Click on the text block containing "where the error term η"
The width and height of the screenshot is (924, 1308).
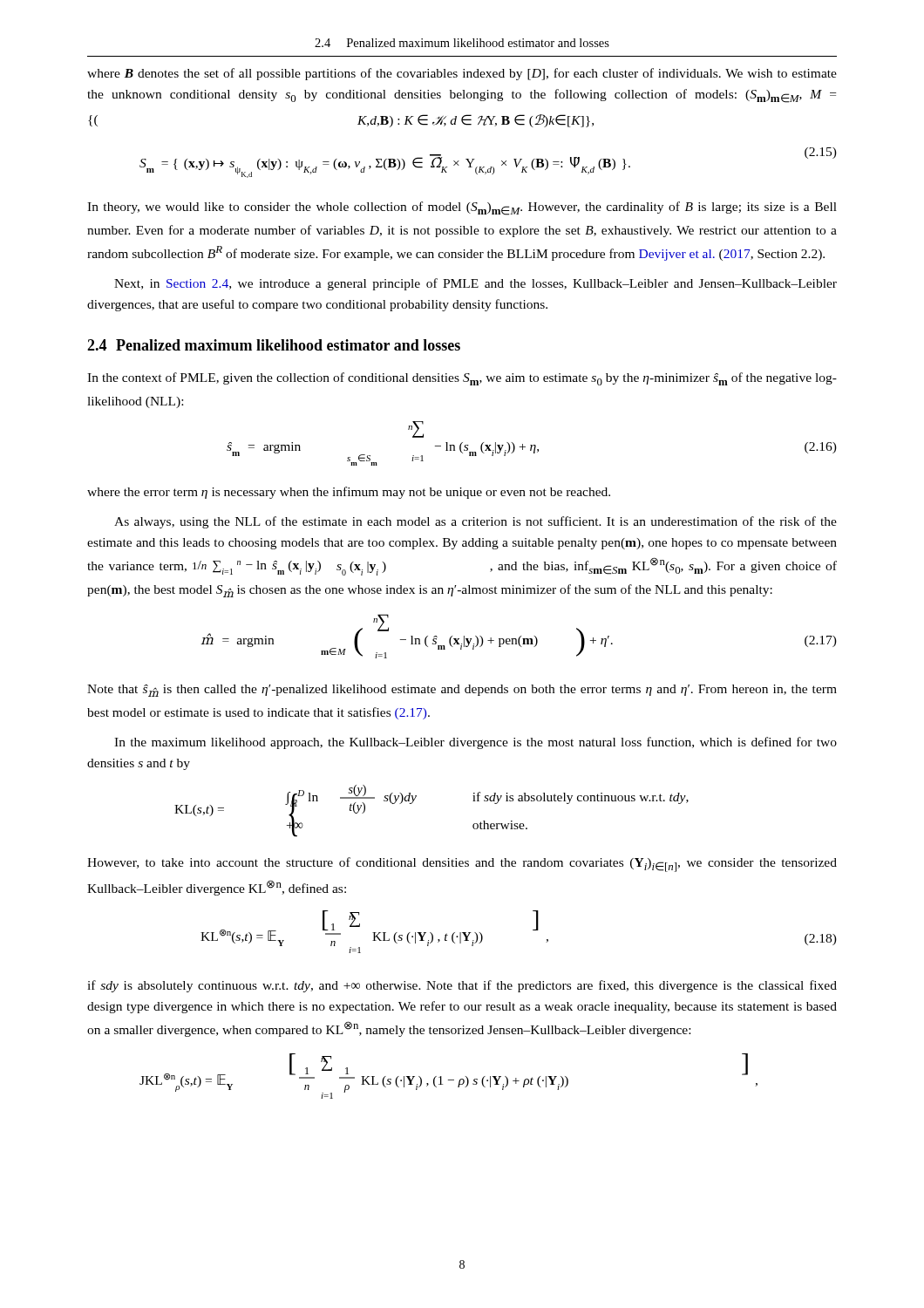[x=462, y=542]
